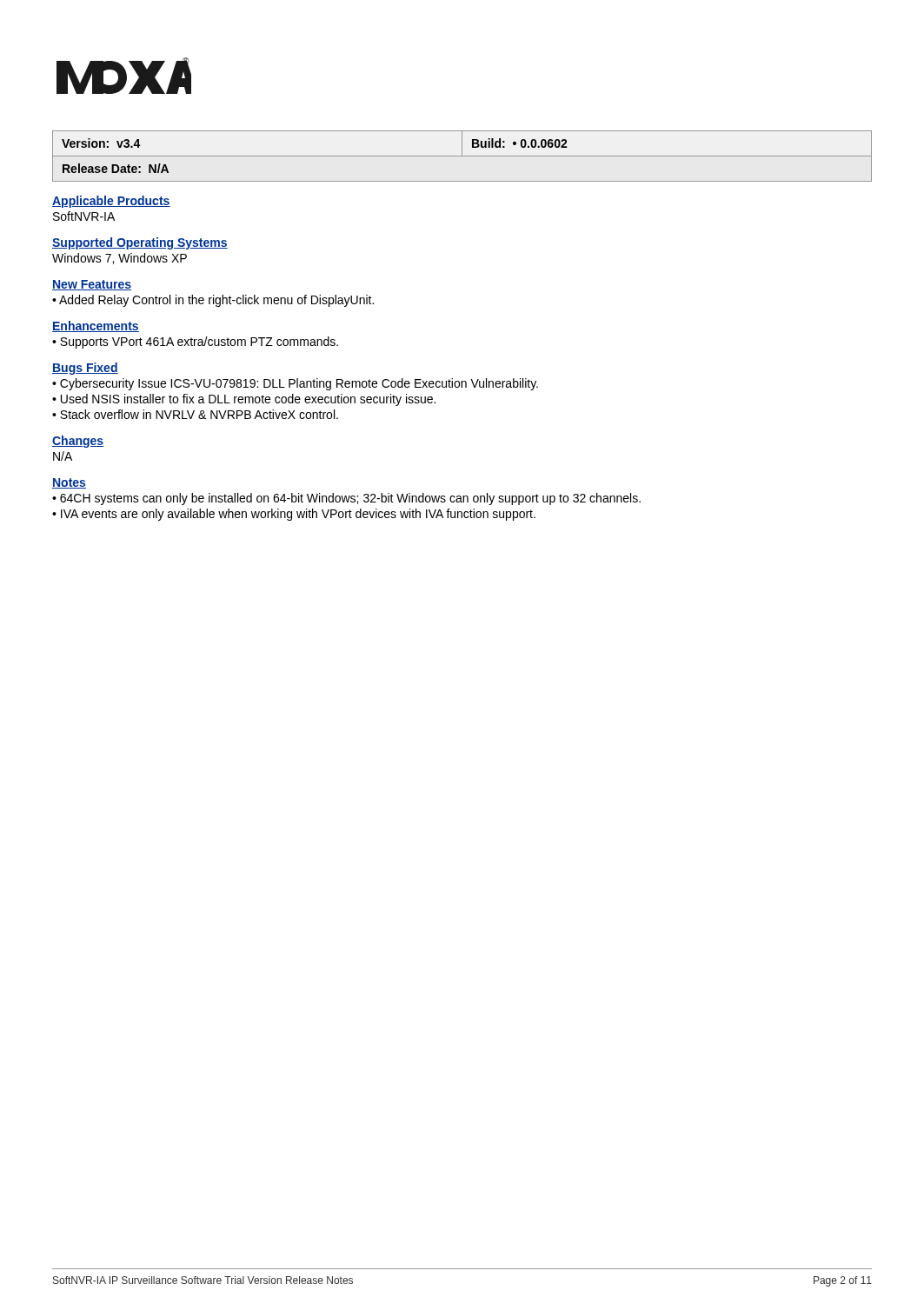The height and width of the screenshot is (1304, 924).
Task: Locate the list item that reads "• Used NSIS installer to"
Action: pyautogui.click(x=244, y=399)
